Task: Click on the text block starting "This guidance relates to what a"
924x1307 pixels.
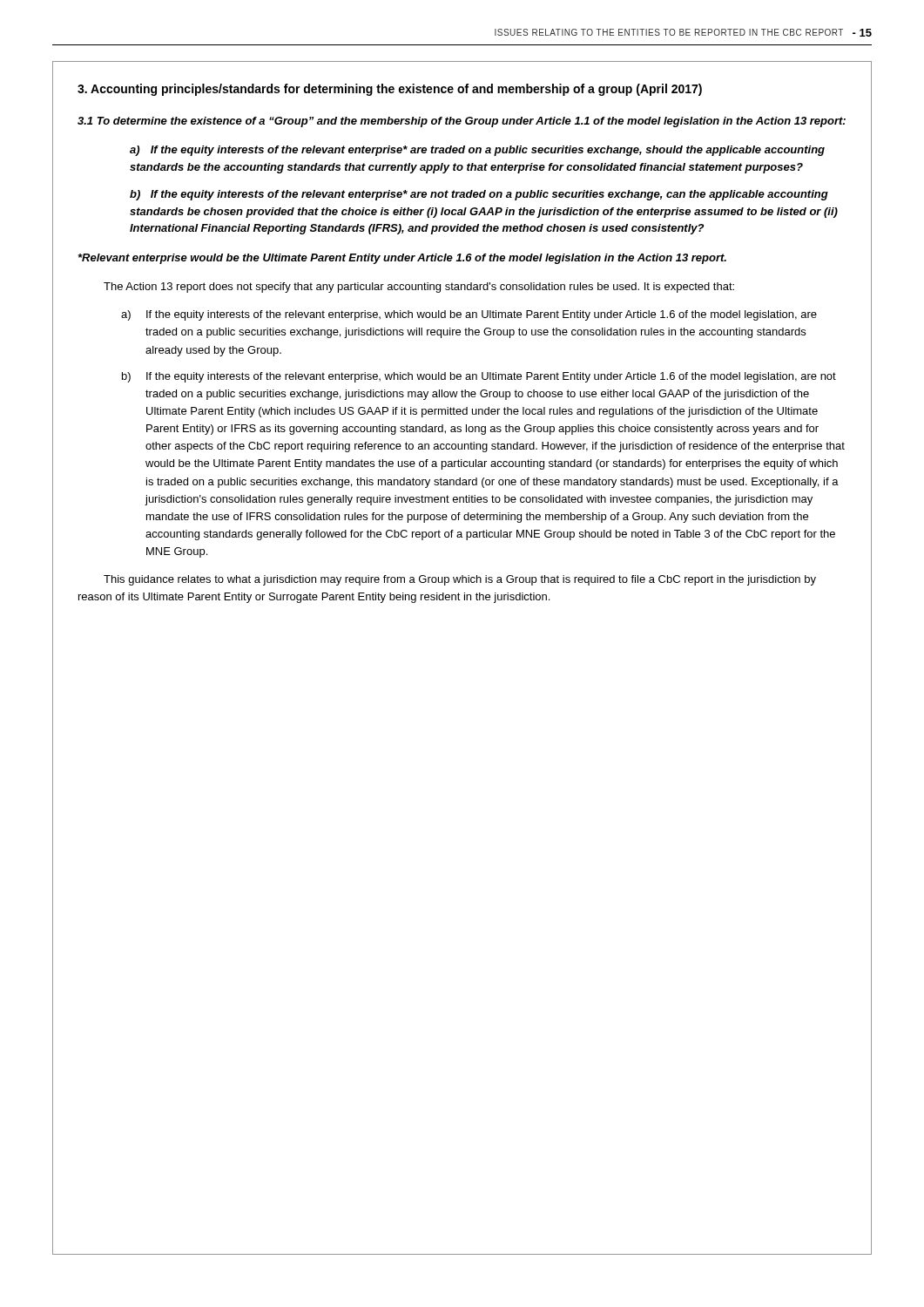Action: coord(447,588)
